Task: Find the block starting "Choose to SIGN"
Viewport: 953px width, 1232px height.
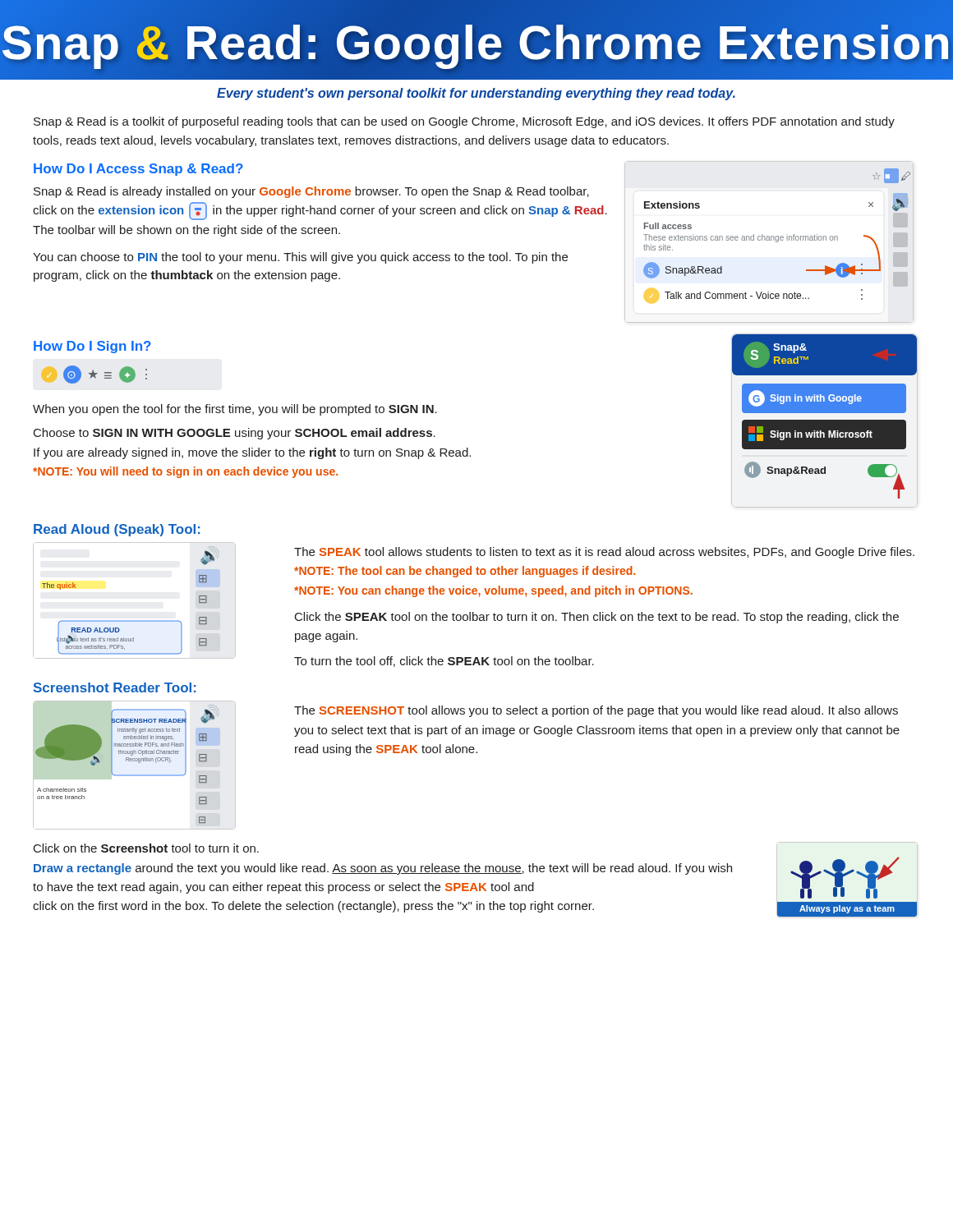Action: 252,452
